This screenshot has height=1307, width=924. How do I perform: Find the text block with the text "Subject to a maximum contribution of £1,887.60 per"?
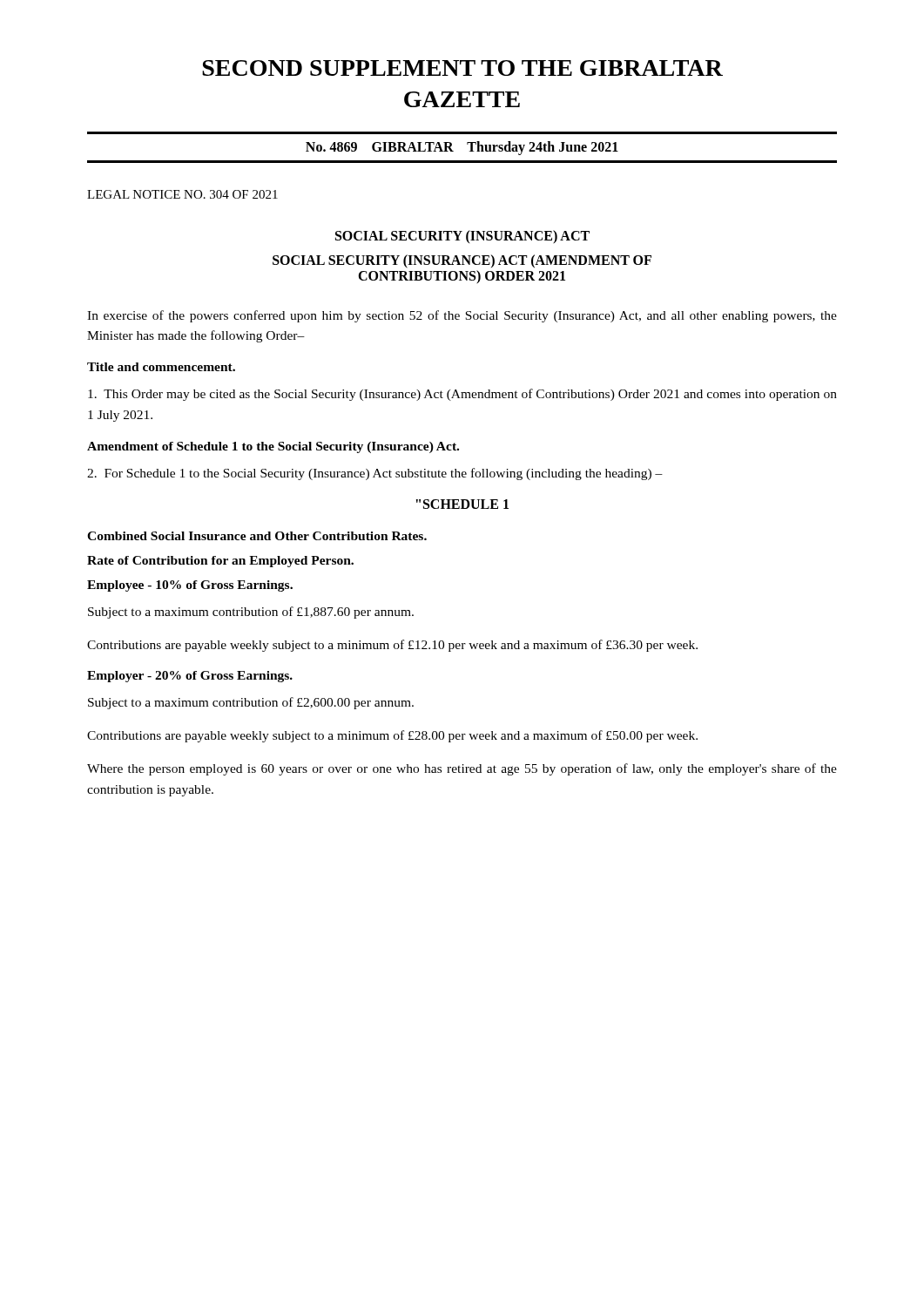point(251,611)
